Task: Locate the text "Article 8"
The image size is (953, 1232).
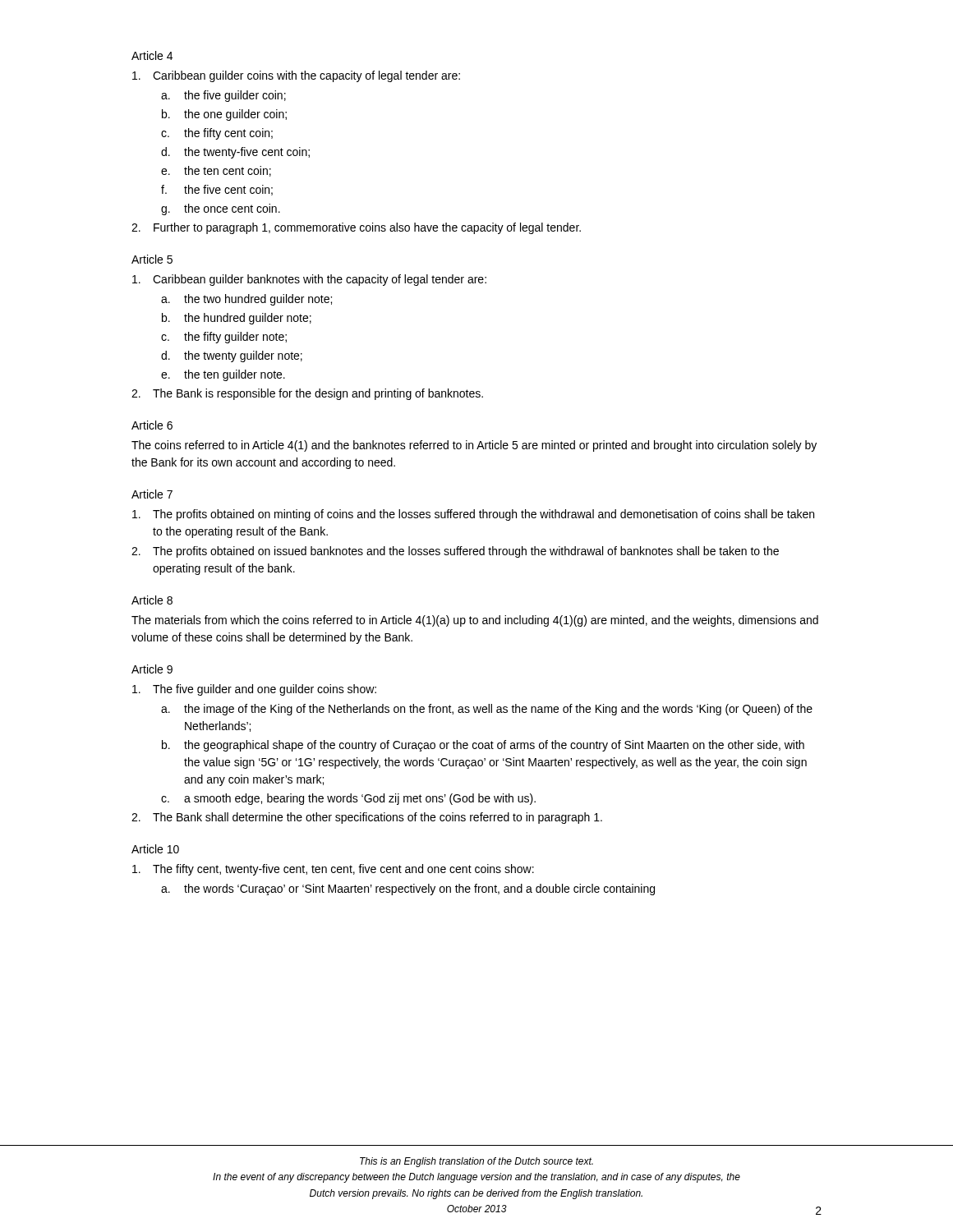Action: tap(152, 600)
